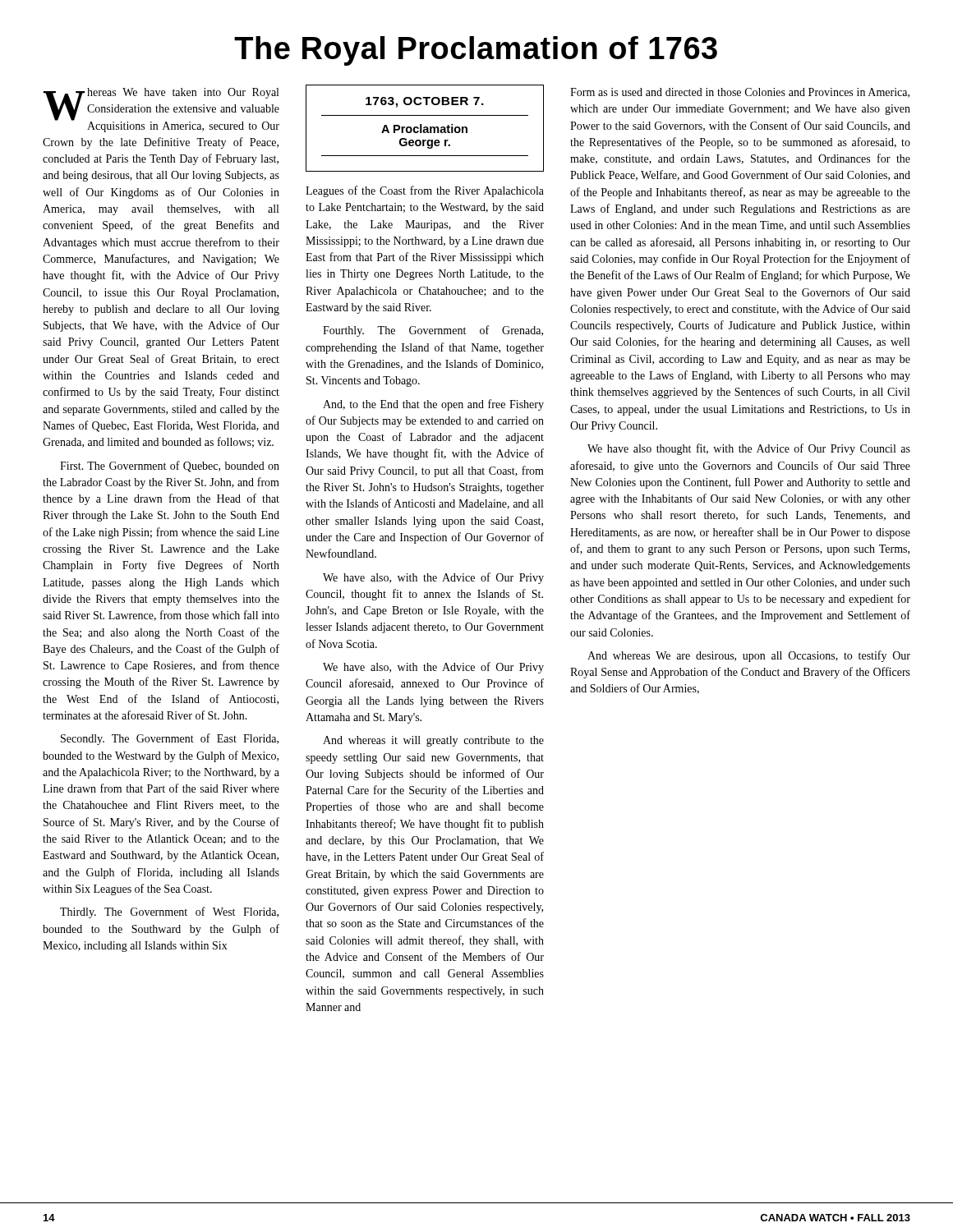The height and width of the screenshot is (1232, 953).
Task: Point to the text block starting "We have also thought fit, with"
Action: click(x=740, y=541)
